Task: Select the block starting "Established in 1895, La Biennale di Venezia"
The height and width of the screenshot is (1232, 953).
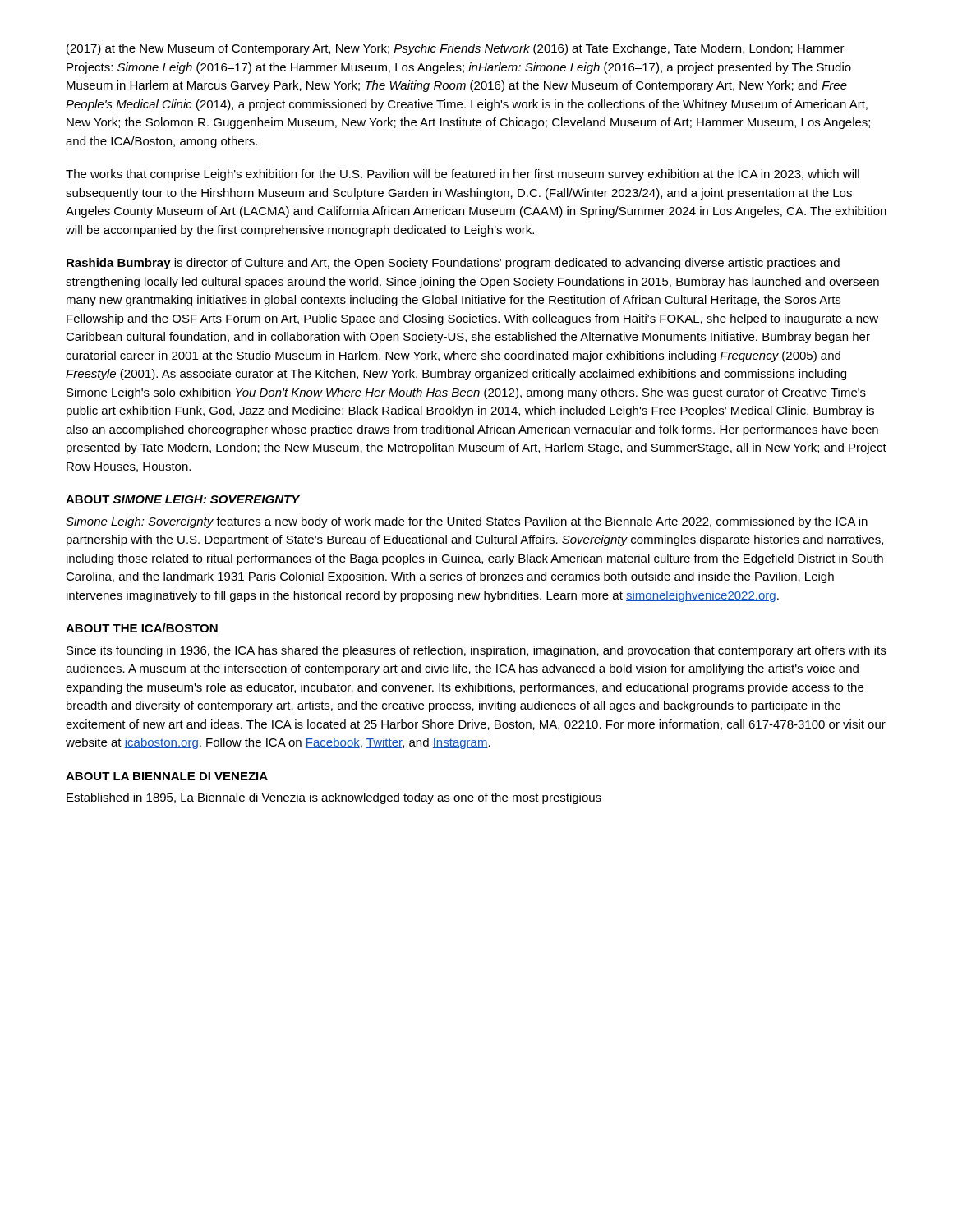Action: click(x=476, y=798)
